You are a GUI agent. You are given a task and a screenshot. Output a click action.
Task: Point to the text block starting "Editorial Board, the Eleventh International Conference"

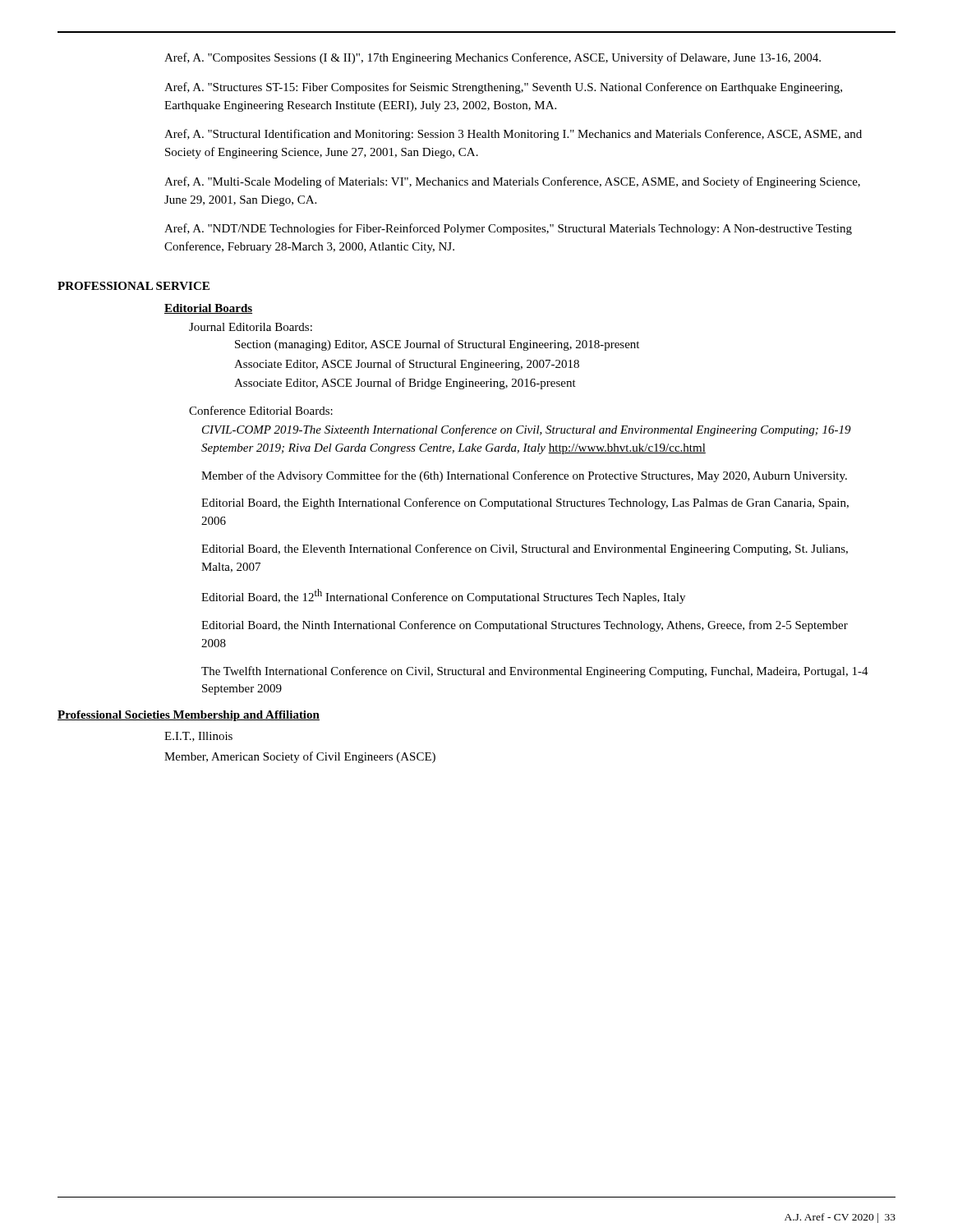[525, 557]
